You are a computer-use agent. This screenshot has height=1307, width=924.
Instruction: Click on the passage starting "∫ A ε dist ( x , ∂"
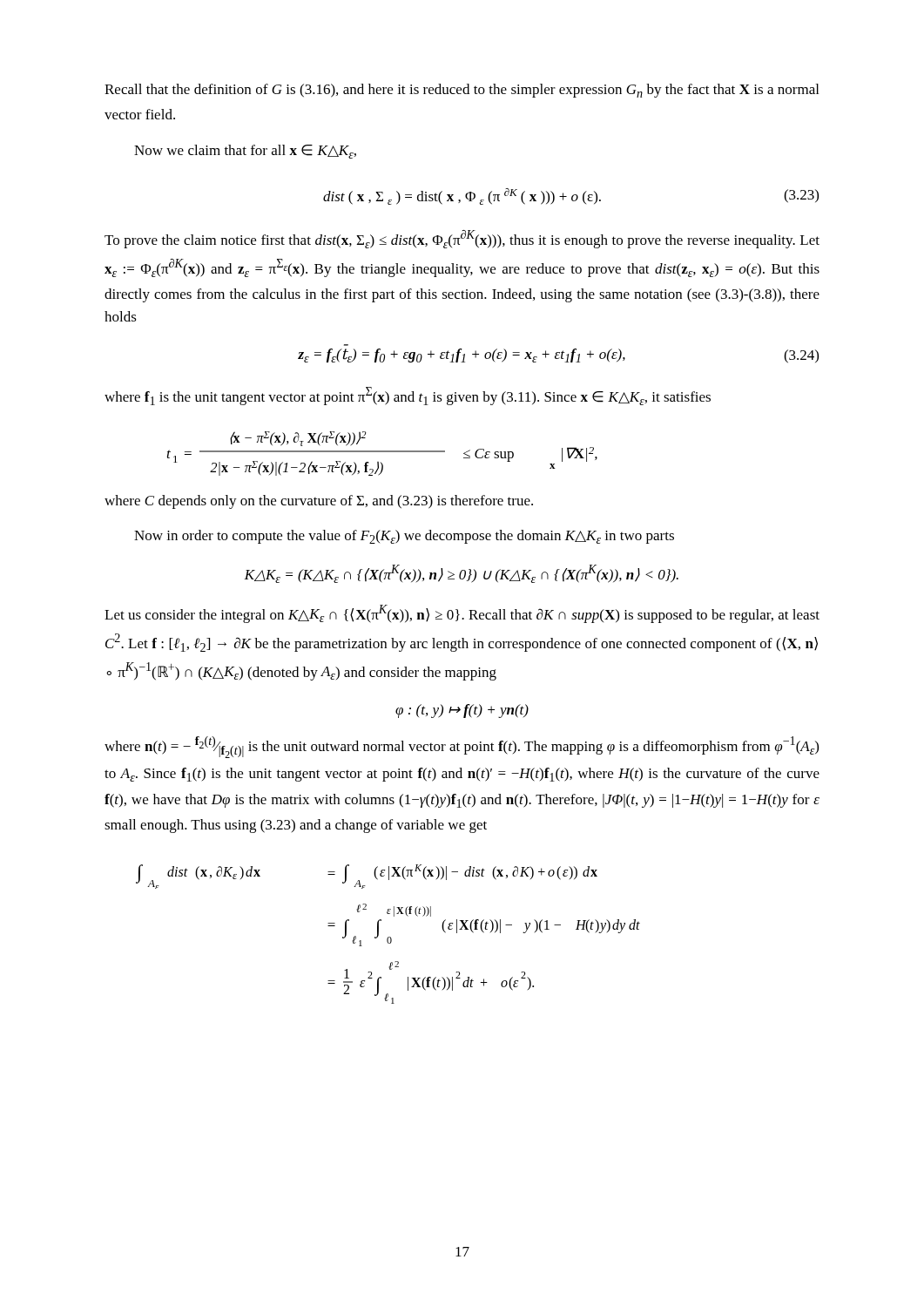462,932
